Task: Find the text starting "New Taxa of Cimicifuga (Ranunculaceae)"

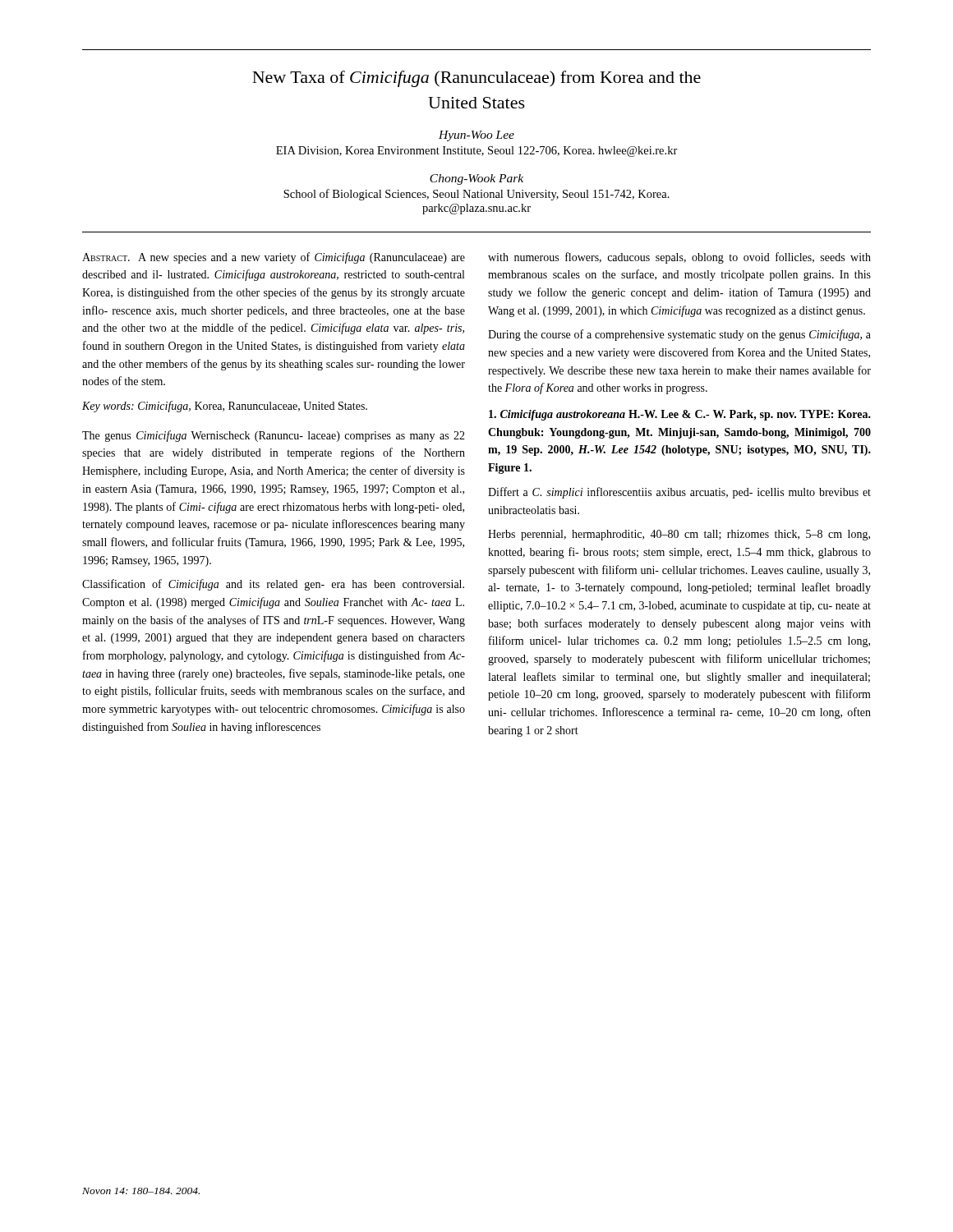Action: [476, 90]
